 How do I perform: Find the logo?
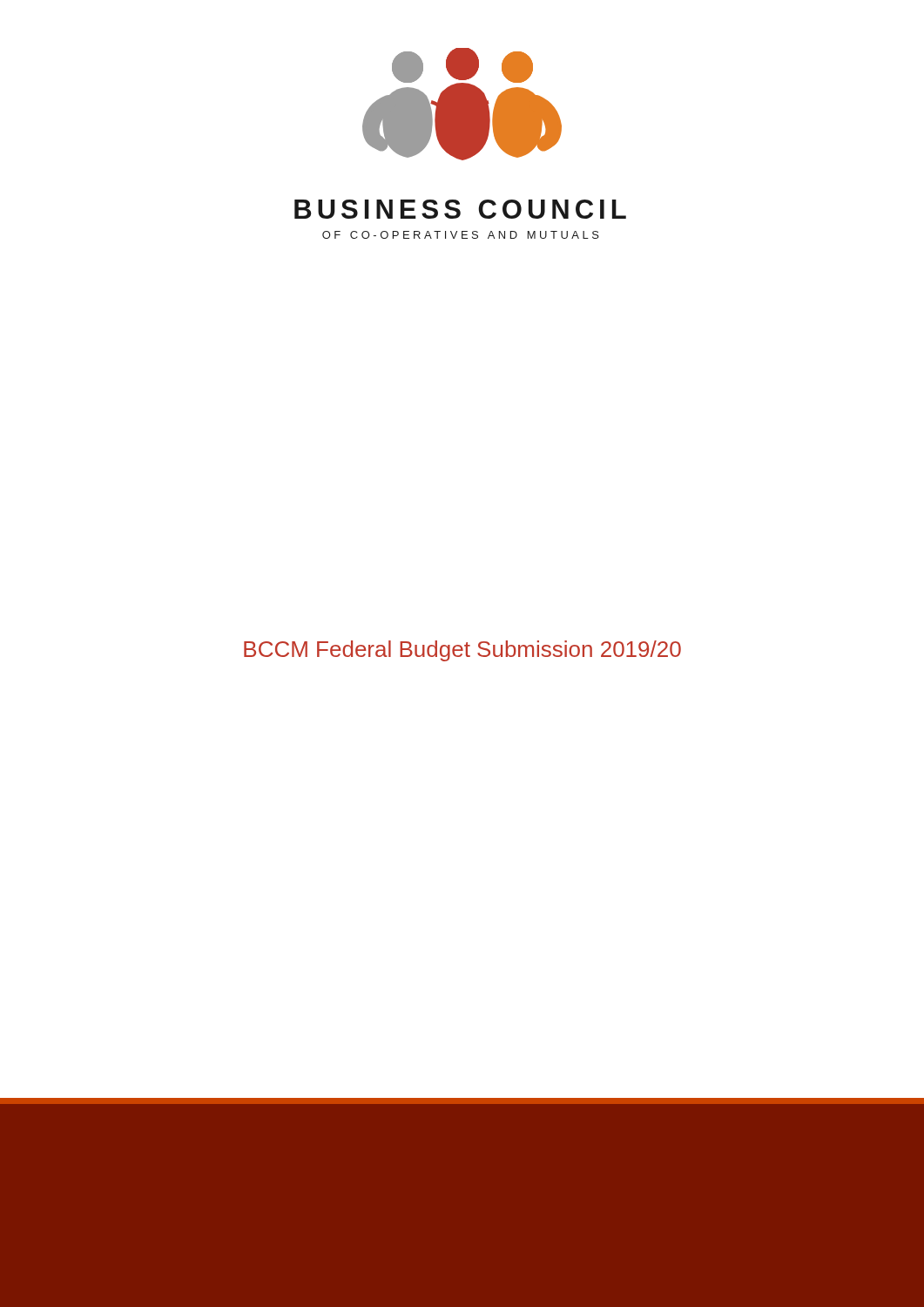[x=462, y=145]
